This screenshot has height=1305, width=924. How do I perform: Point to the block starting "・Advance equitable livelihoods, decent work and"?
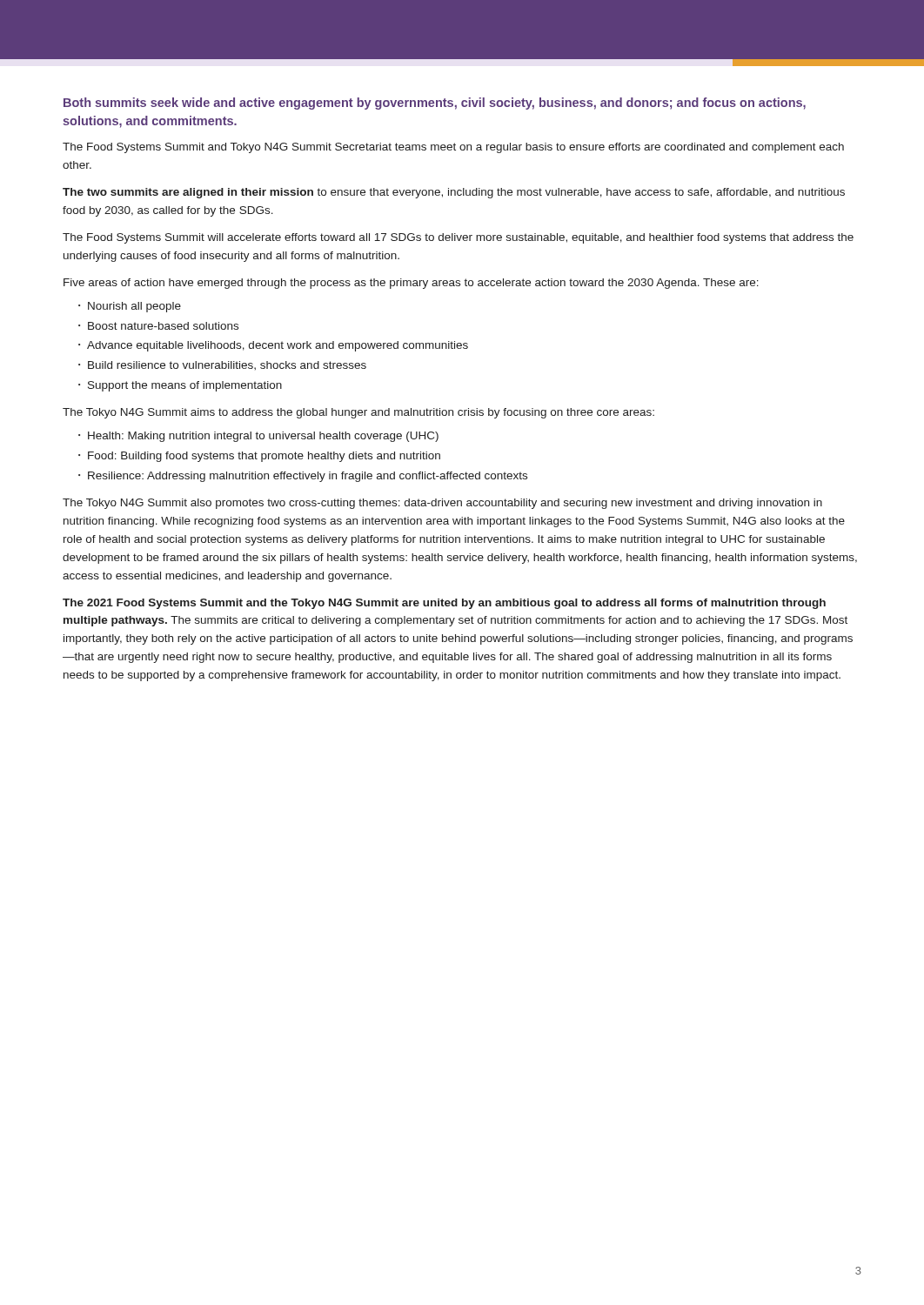(x=271, y=346)
